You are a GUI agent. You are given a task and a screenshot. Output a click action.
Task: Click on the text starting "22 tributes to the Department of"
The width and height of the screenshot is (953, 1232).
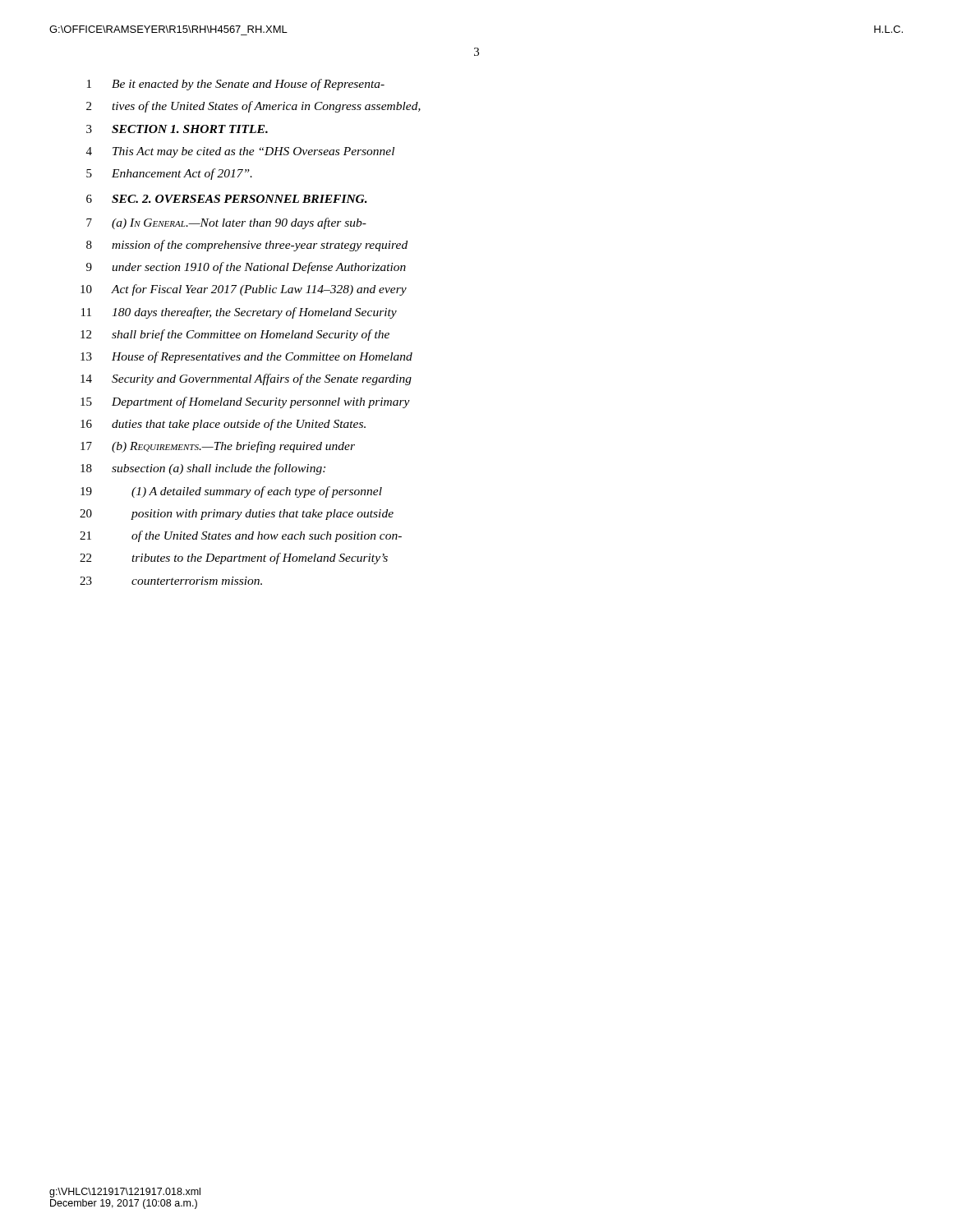click(x=234, y=559)
